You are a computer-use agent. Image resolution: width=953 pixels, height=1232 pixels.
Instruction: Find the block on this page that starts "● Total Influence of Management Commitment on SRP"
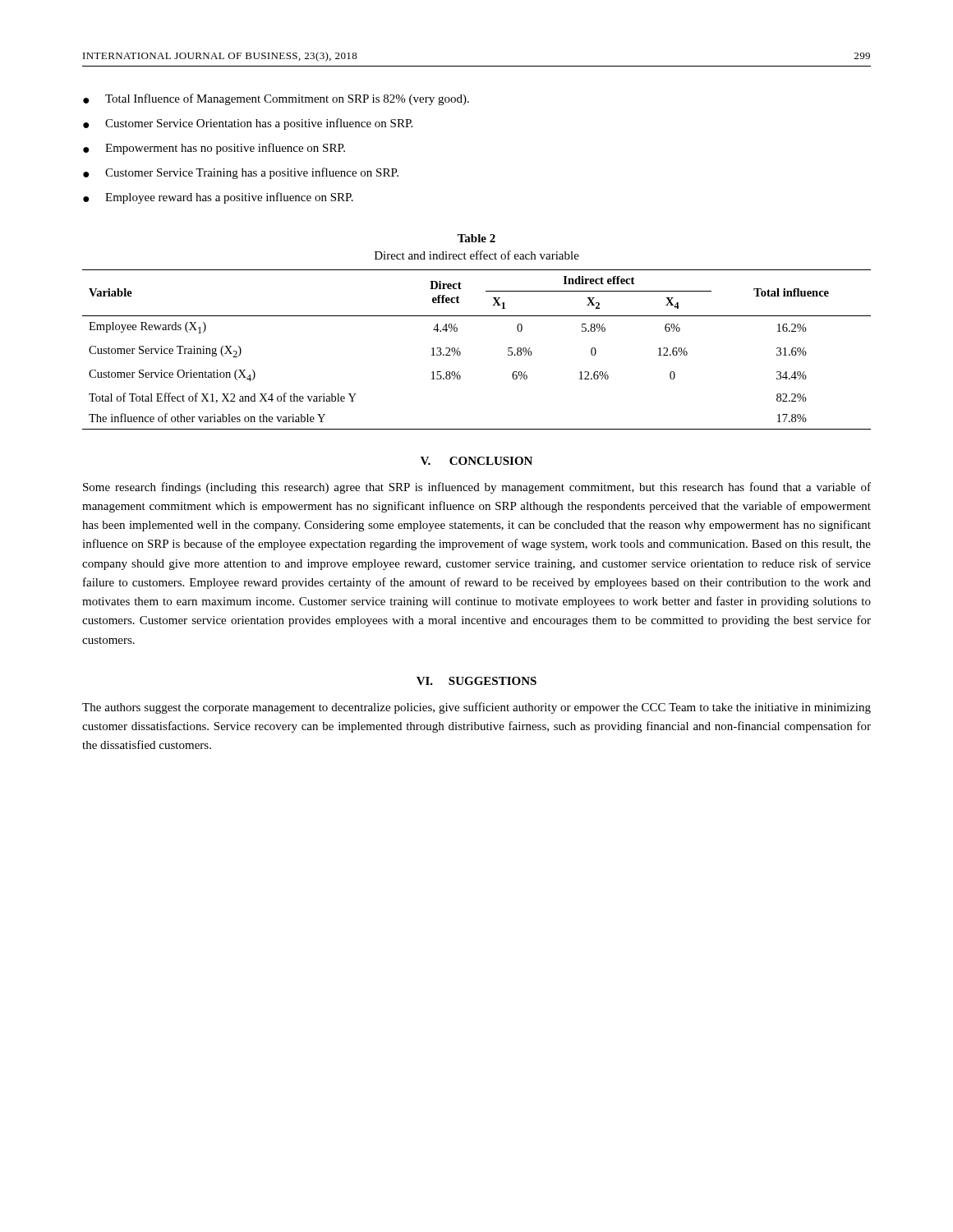tap(476, 100)
